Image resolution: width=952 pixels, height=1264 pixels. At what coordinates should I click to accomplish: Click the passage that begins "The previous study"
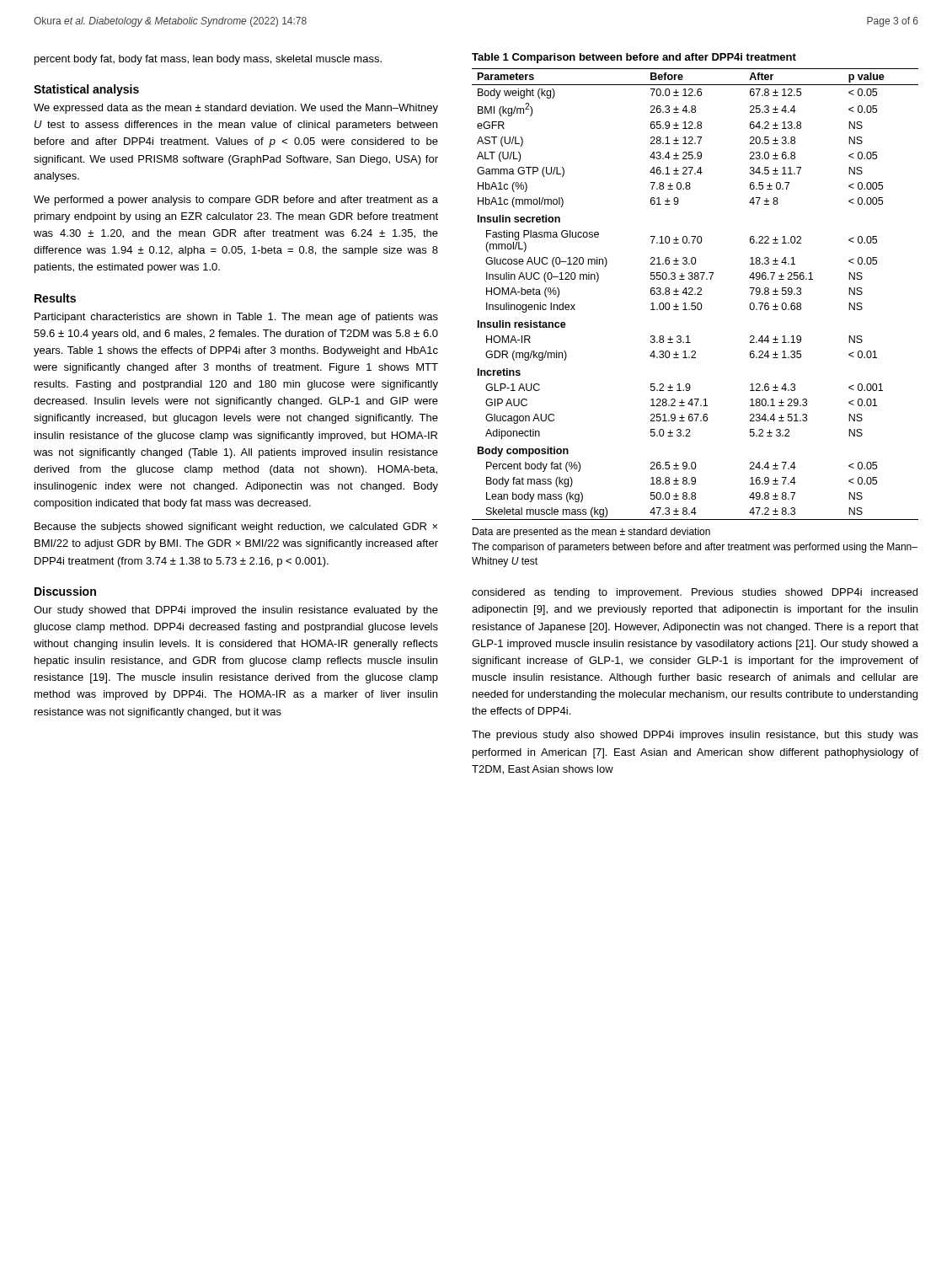(695, 752)
